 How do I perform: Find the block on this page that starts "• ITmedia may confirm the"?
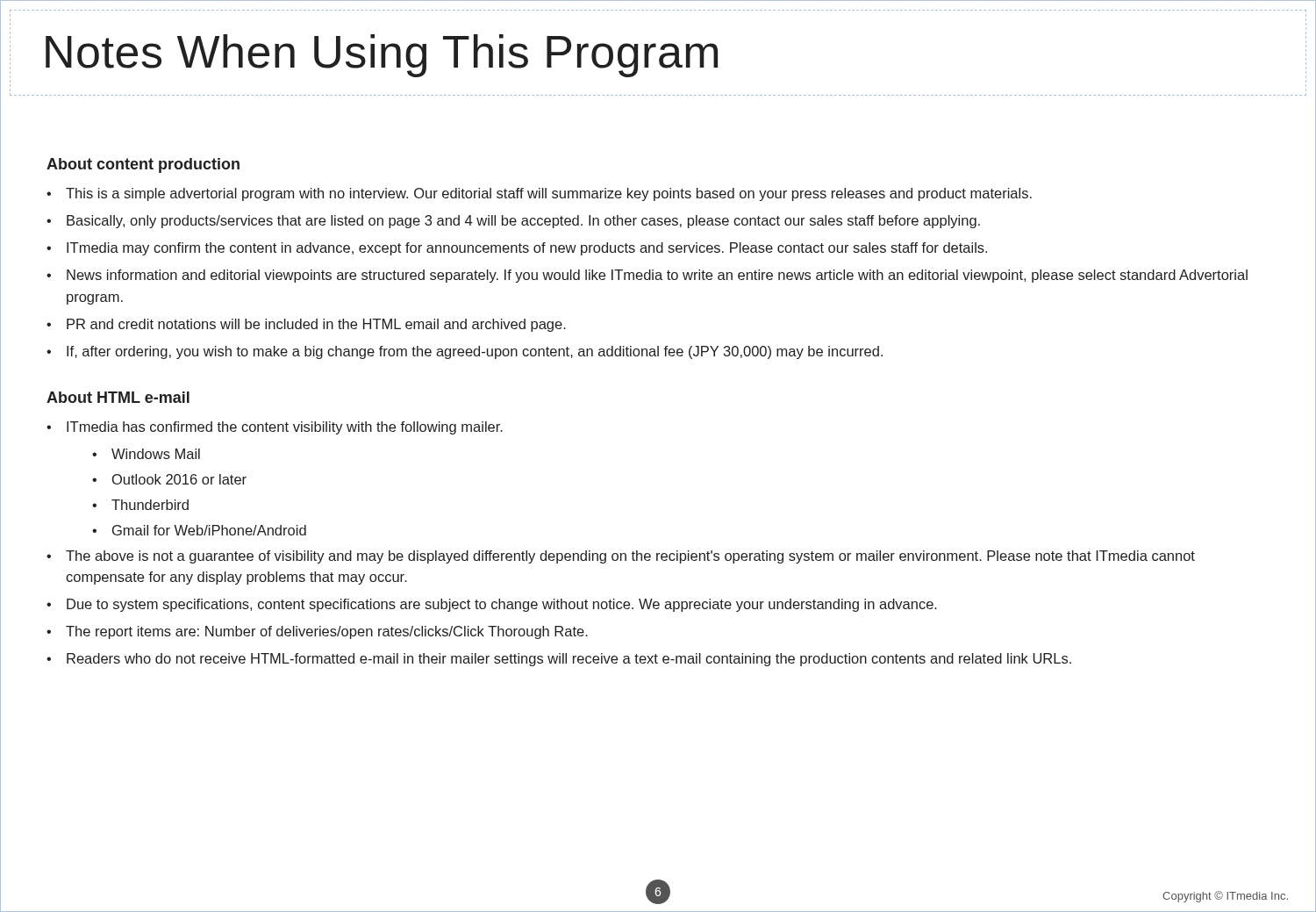click(658, 248)
